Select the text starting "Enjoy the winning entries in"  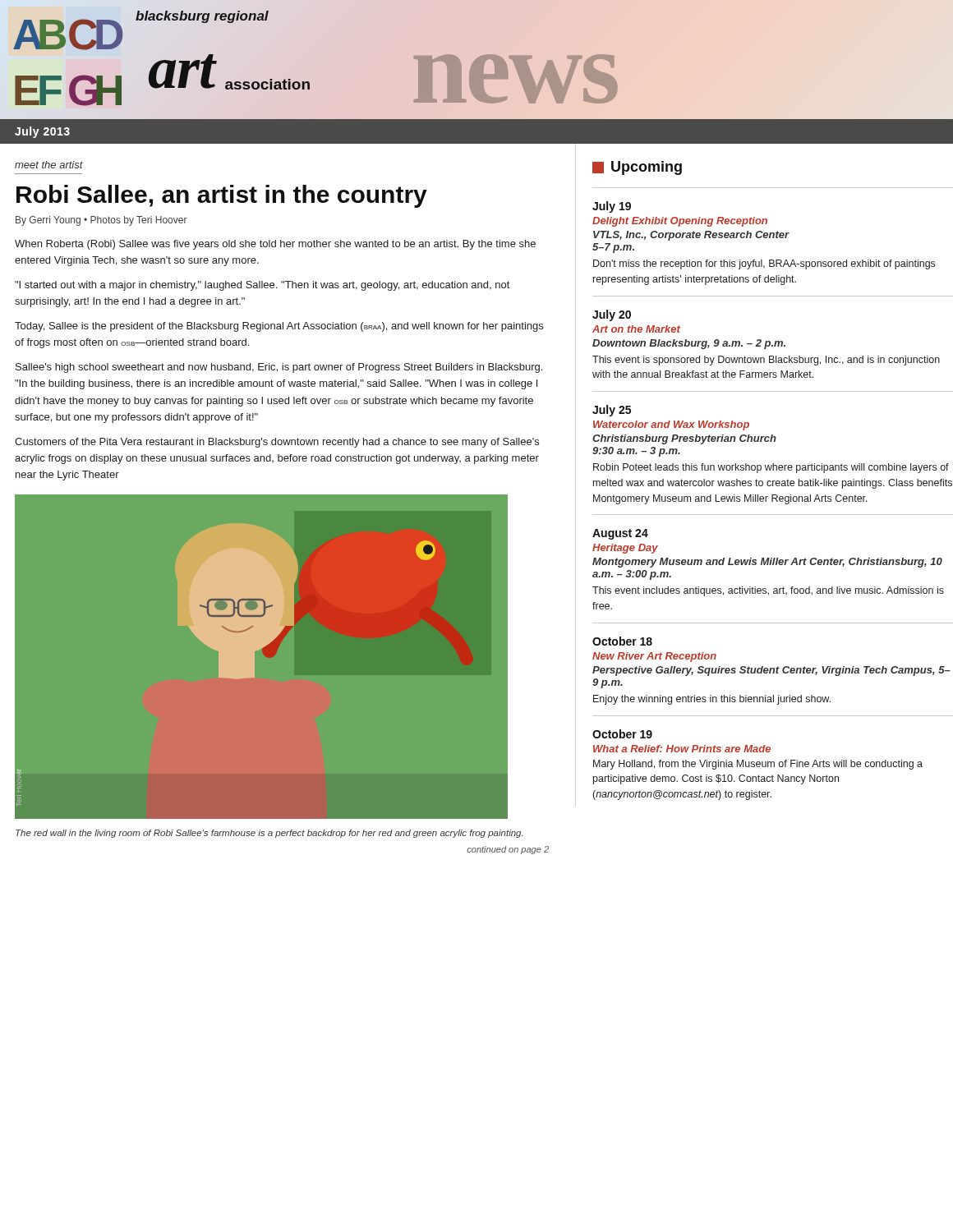pyautogui.click(x=712, y=699)
